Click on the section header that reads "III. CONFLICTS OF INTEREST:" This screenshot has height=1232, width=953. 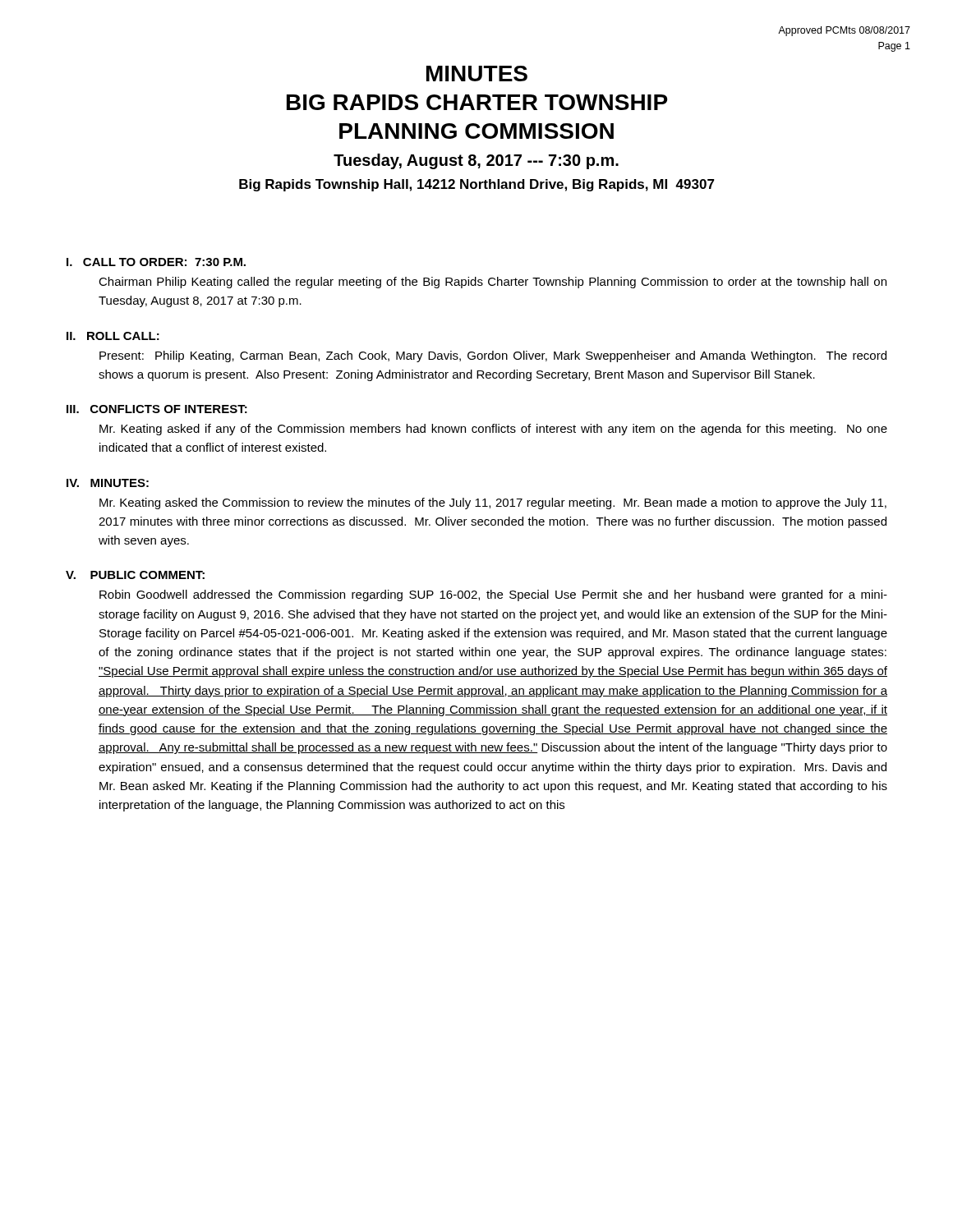coord(157,409)
